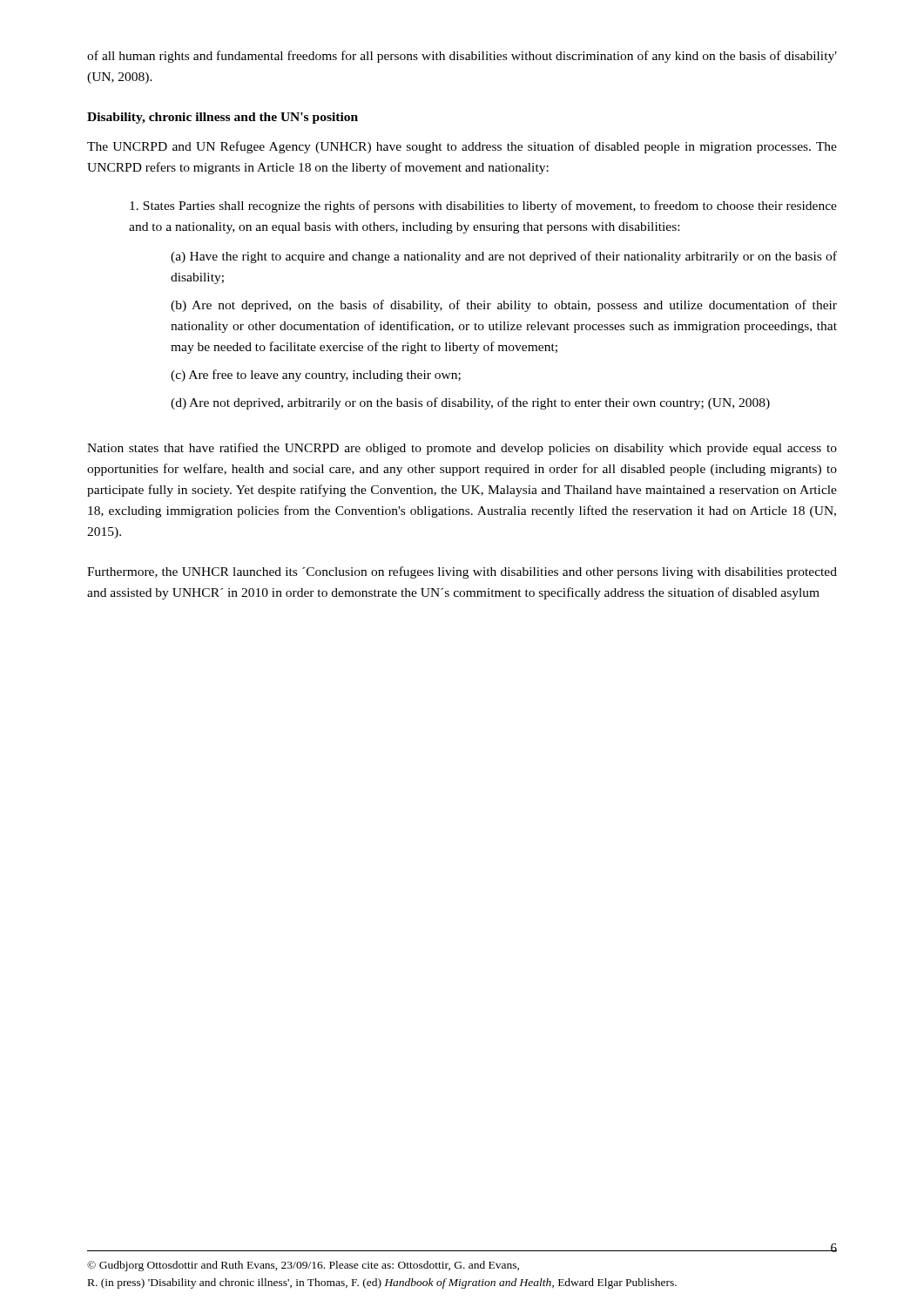Point to the text starting "(a) Have the right"
The width and height of the screenshot is (924, 1307).
tap(504, 266)
